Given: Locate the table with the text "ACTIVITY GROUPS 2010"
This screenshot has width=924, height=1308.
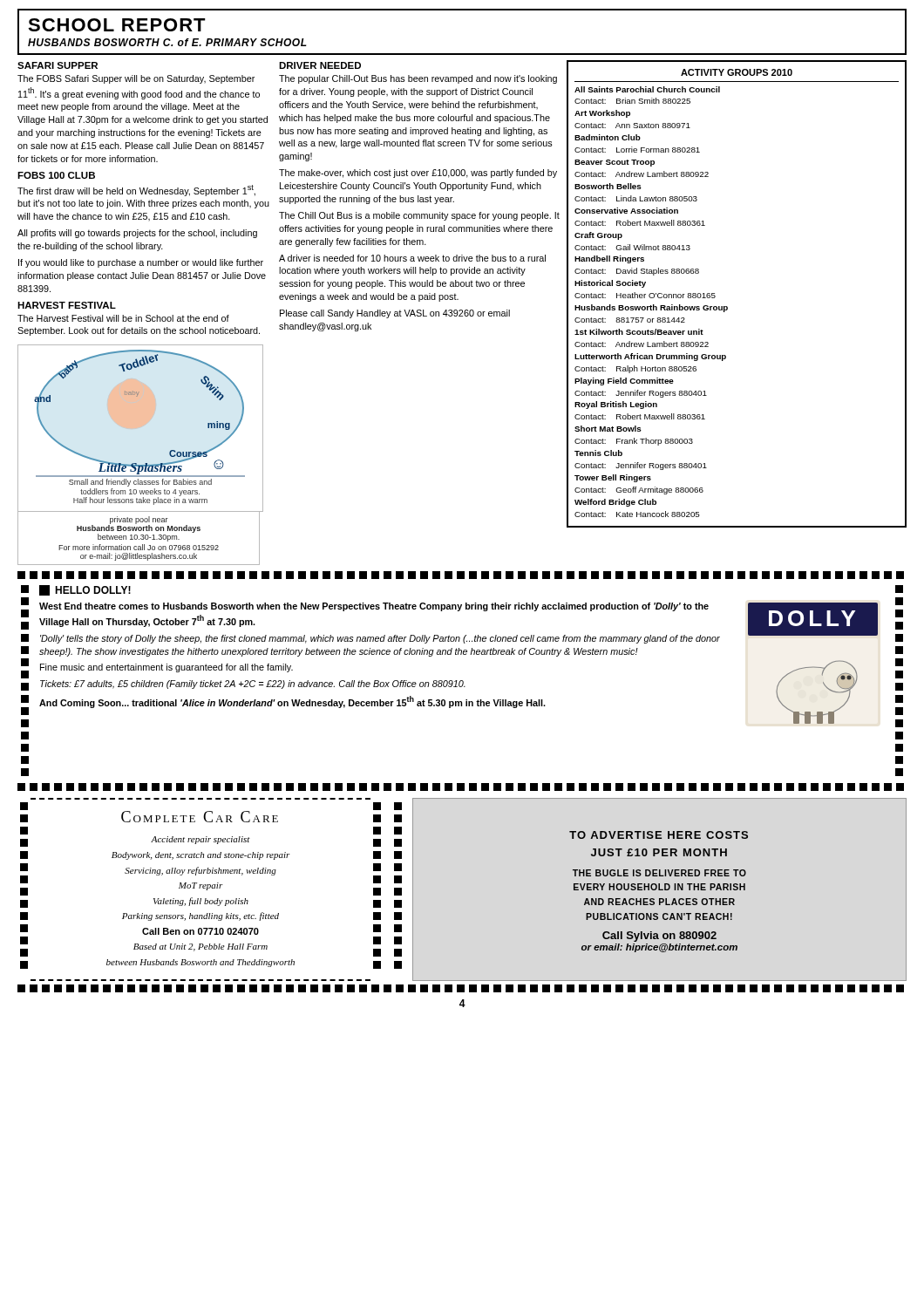Looking at the screenshot, I should (x=737, y=294).
